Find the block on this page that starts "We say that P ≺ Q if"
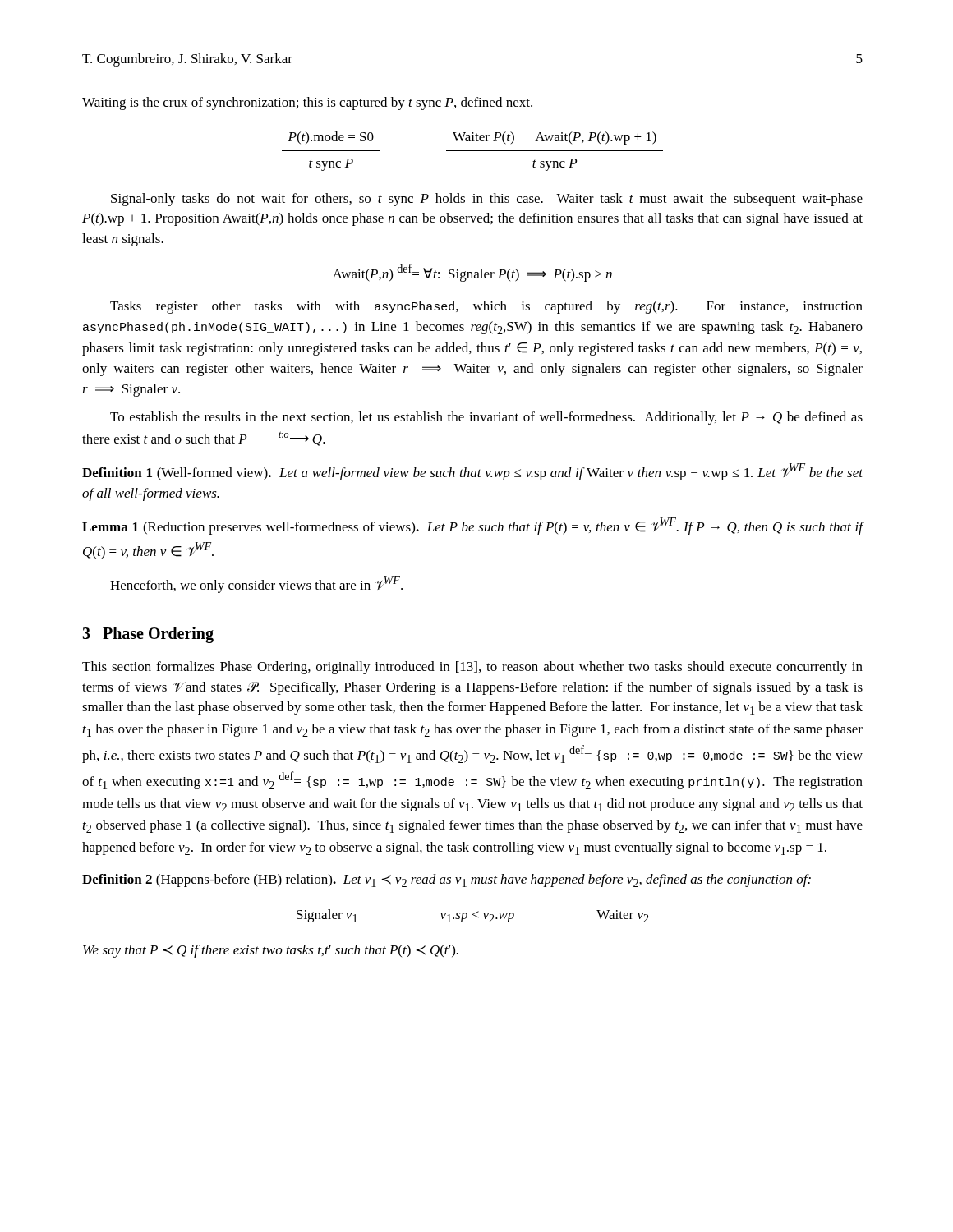953x1232 pixels. [271, 951]
